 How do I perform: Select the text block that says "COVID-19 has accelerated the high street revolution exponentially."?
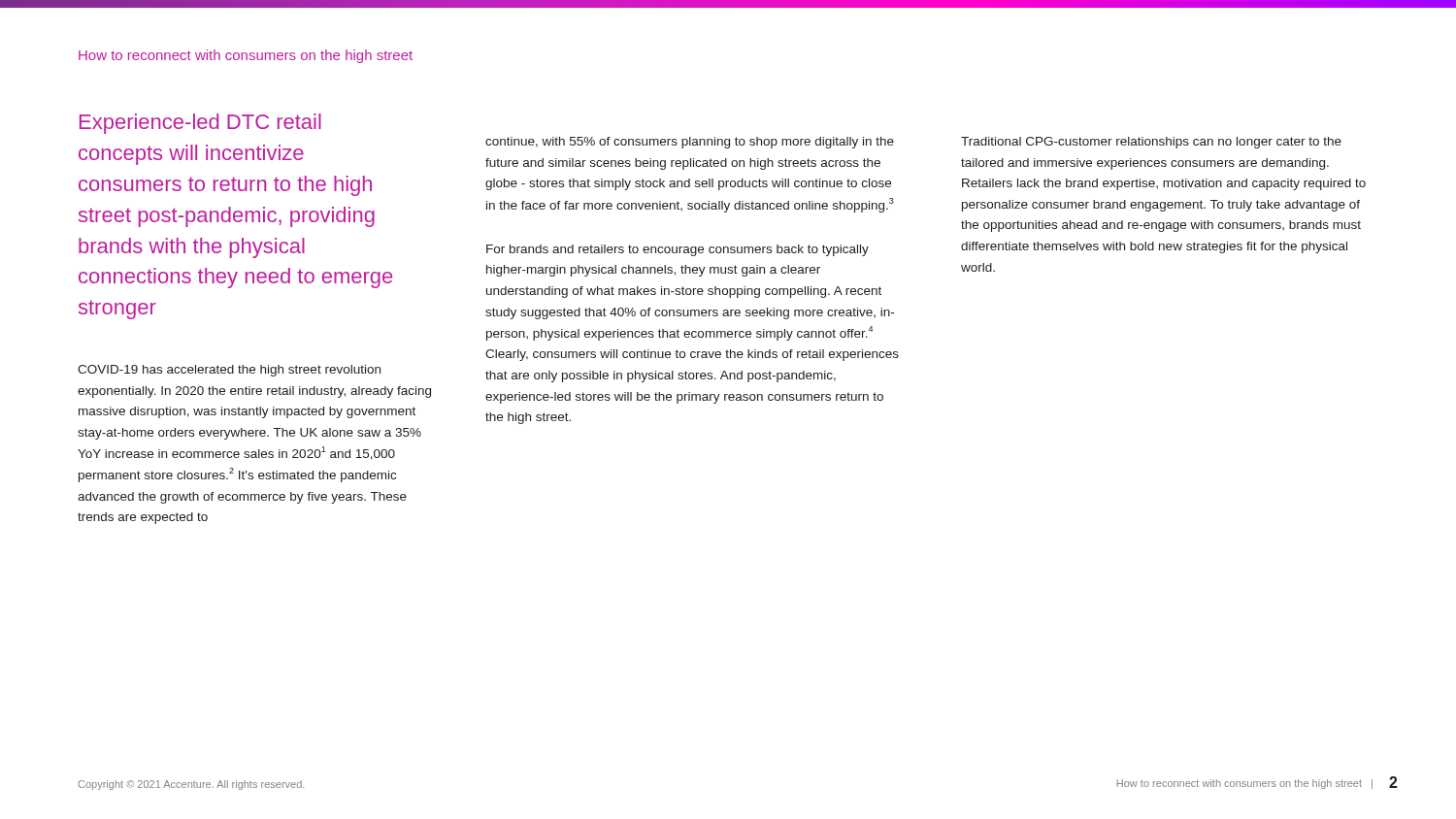pos(262,443)
